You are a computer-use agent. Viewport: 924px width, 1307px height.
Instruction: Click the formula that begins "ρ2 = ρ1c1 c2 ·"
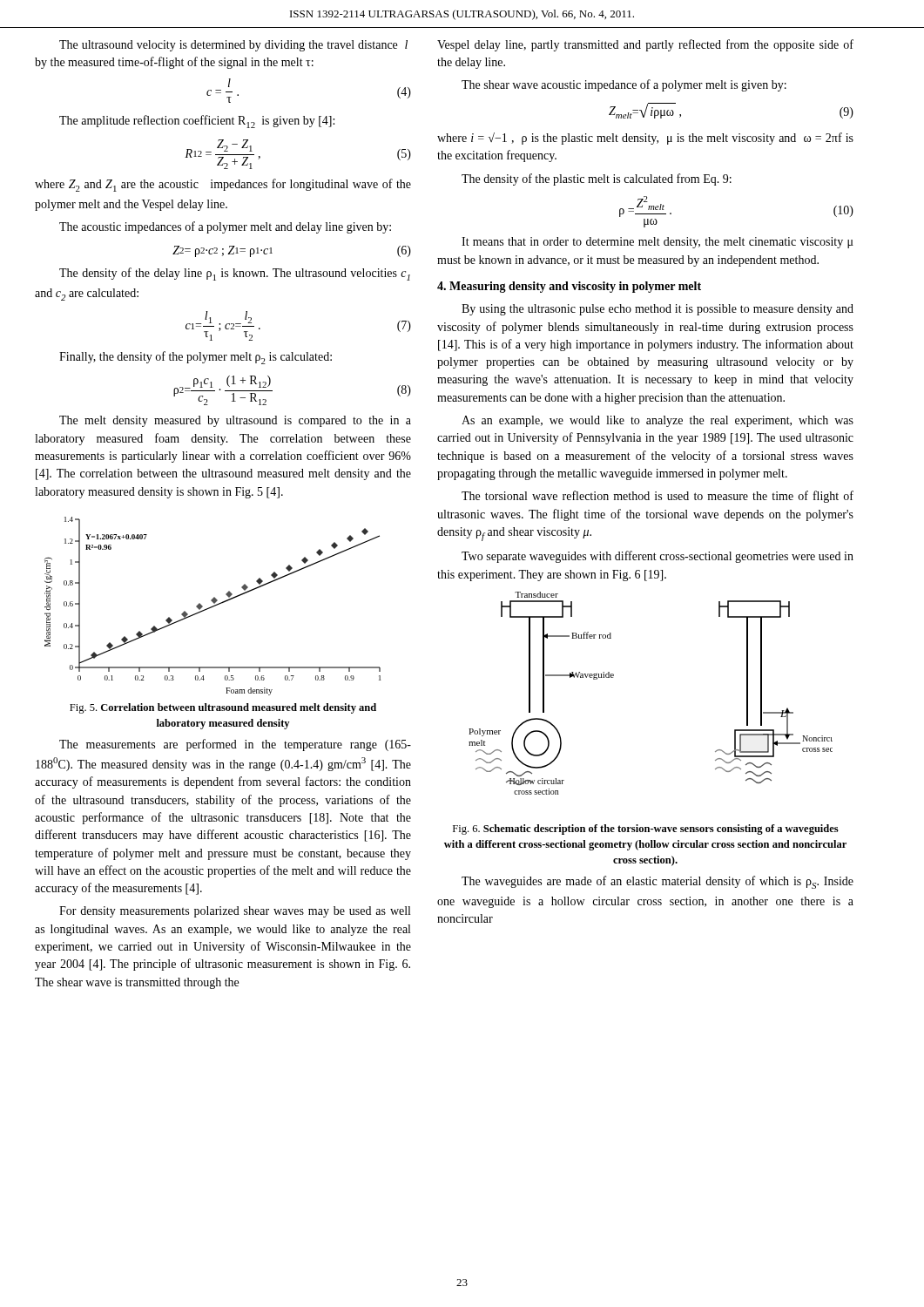[200, 391]
